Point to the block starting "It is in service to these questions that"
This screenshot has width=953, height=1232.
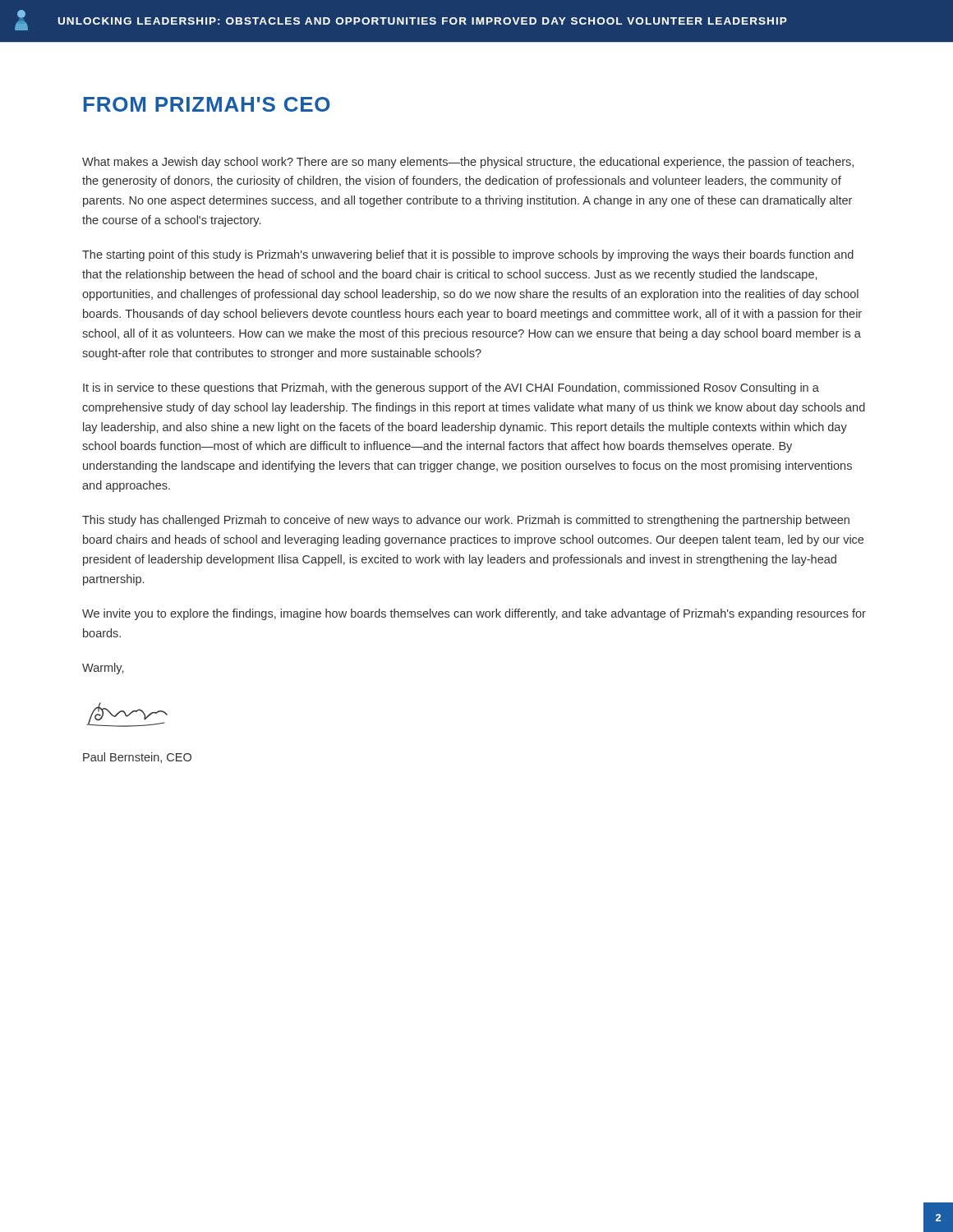click(476, 437)
